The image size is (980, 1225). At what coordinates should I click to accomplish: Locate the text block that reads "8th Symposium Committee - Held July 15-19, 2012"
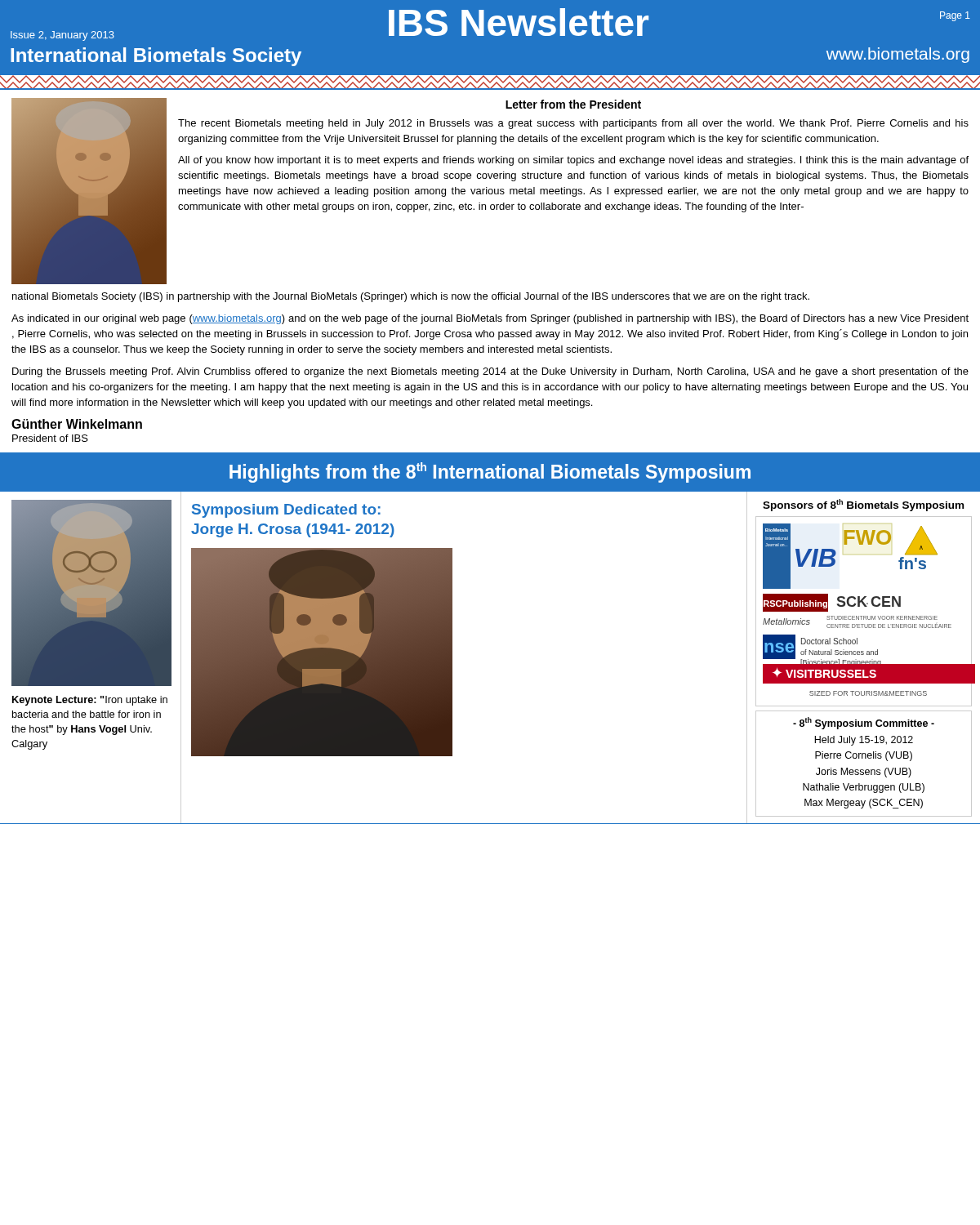point(864,763)
